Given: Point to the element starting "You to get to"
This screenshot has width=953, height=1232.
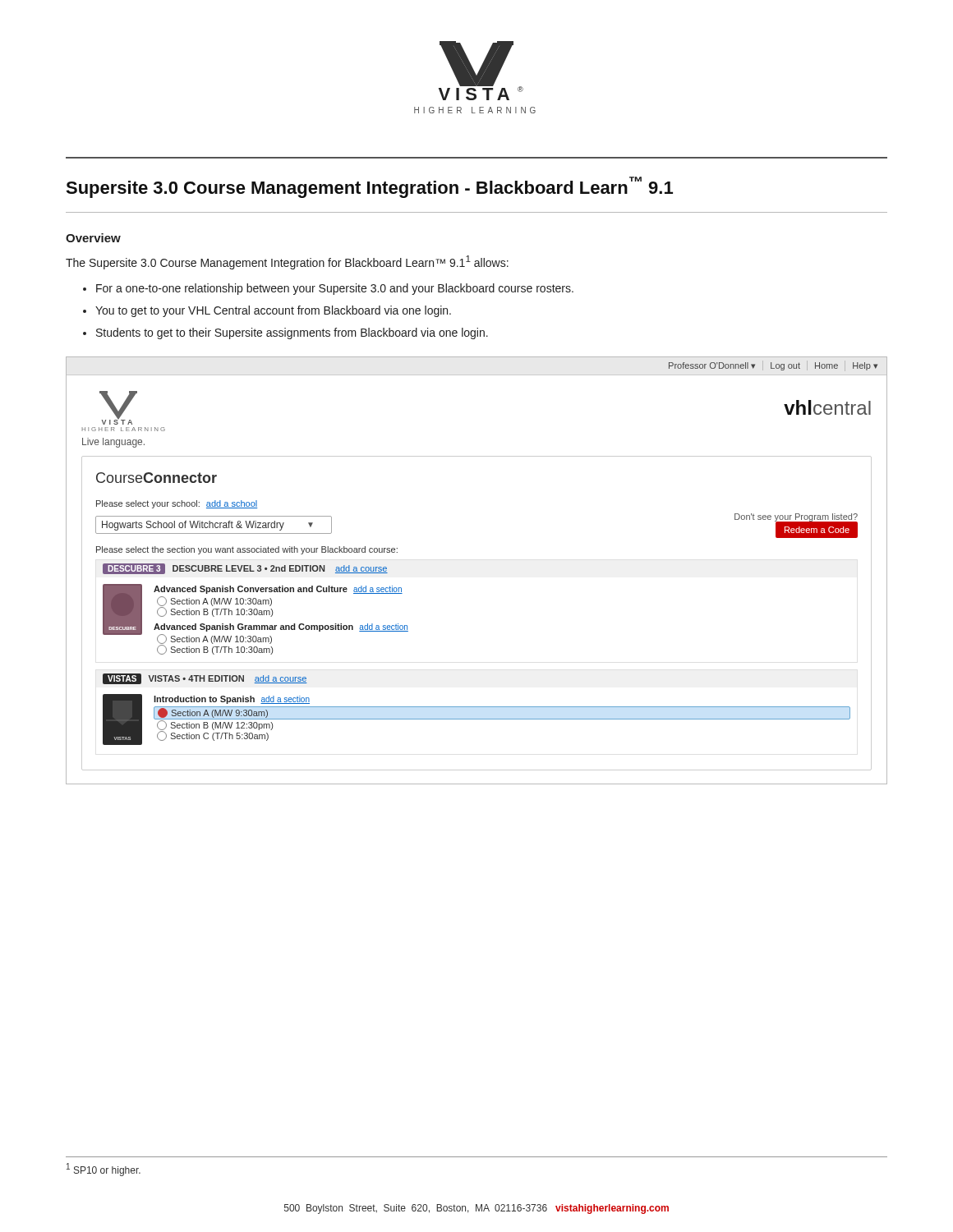Looking at the screenshot, I should click(274, 310).
